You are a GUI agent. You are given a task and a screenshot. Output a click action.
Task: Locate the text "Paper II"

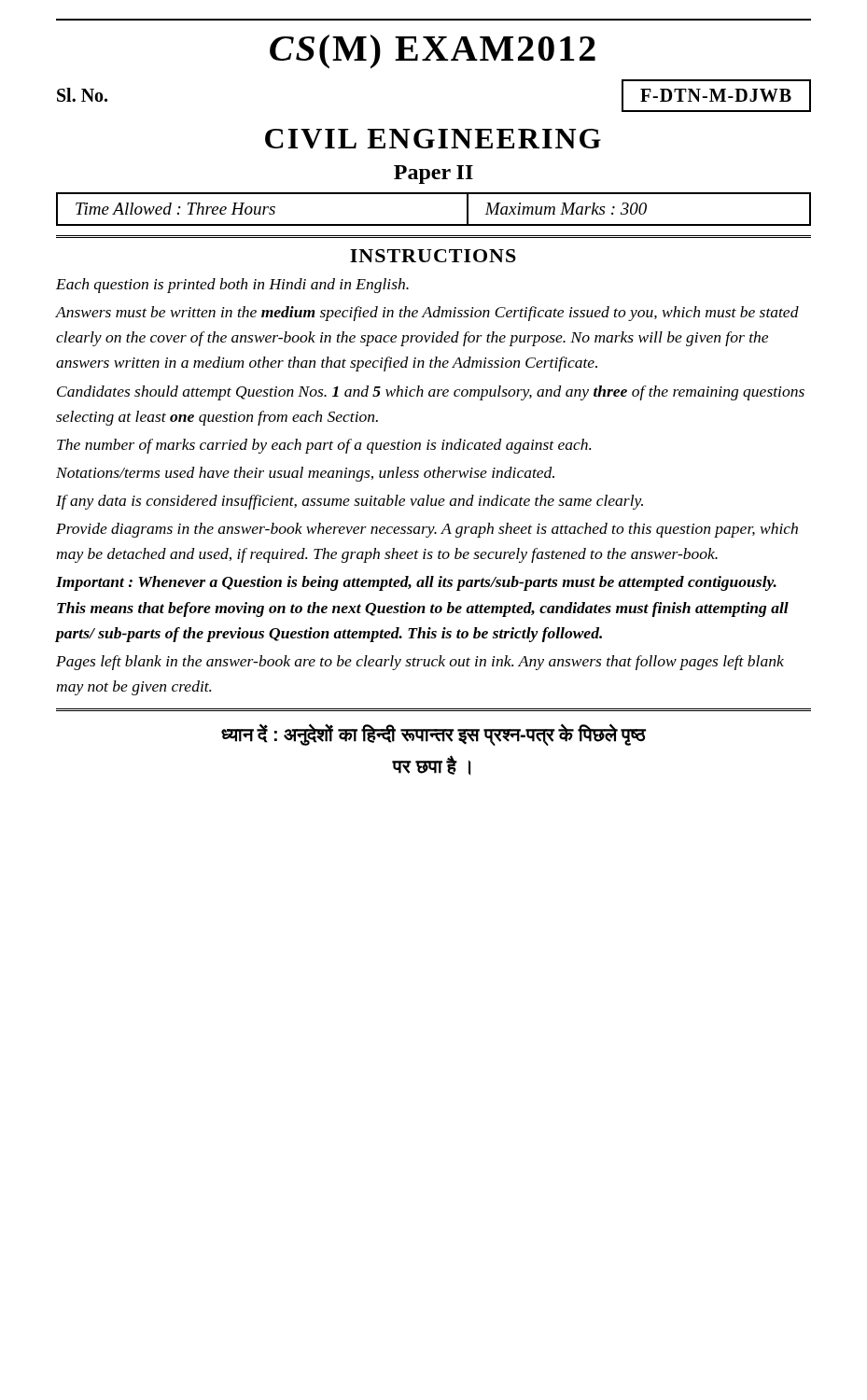point(434,172)
